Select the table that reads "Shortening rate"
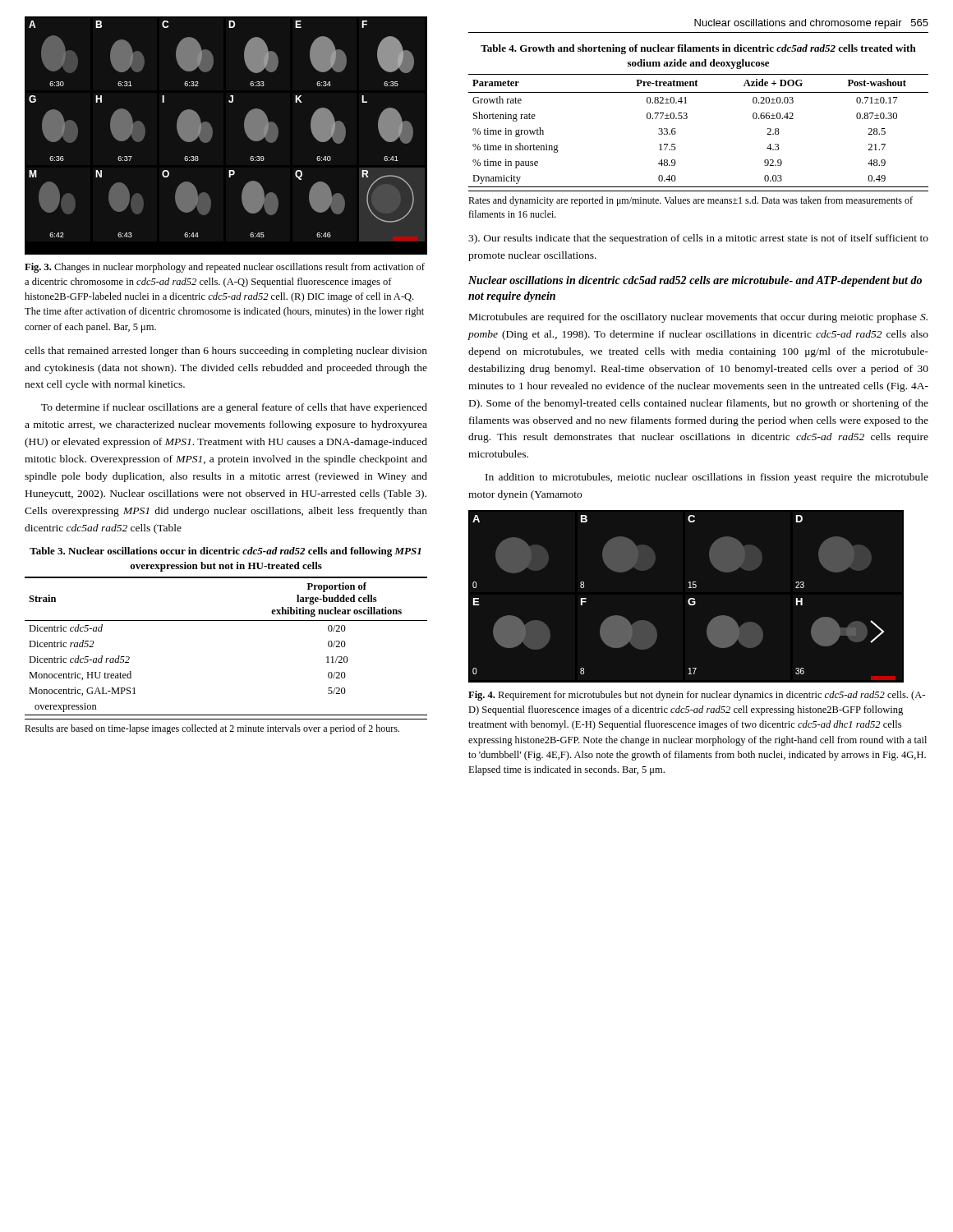The image size is (953, 1232). (698, 131)
